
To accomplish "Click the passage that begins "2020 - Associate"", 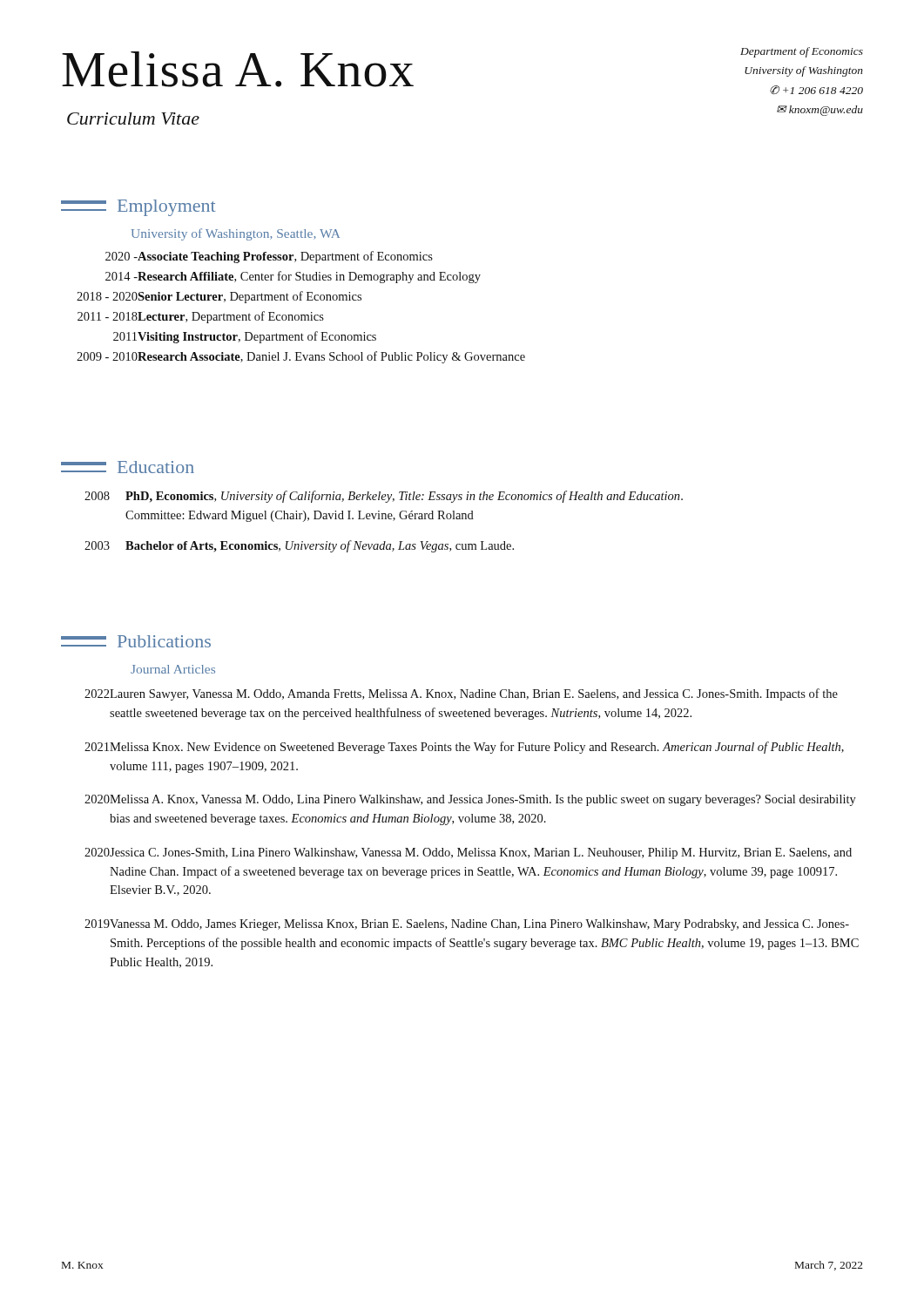I will point(269,257).
